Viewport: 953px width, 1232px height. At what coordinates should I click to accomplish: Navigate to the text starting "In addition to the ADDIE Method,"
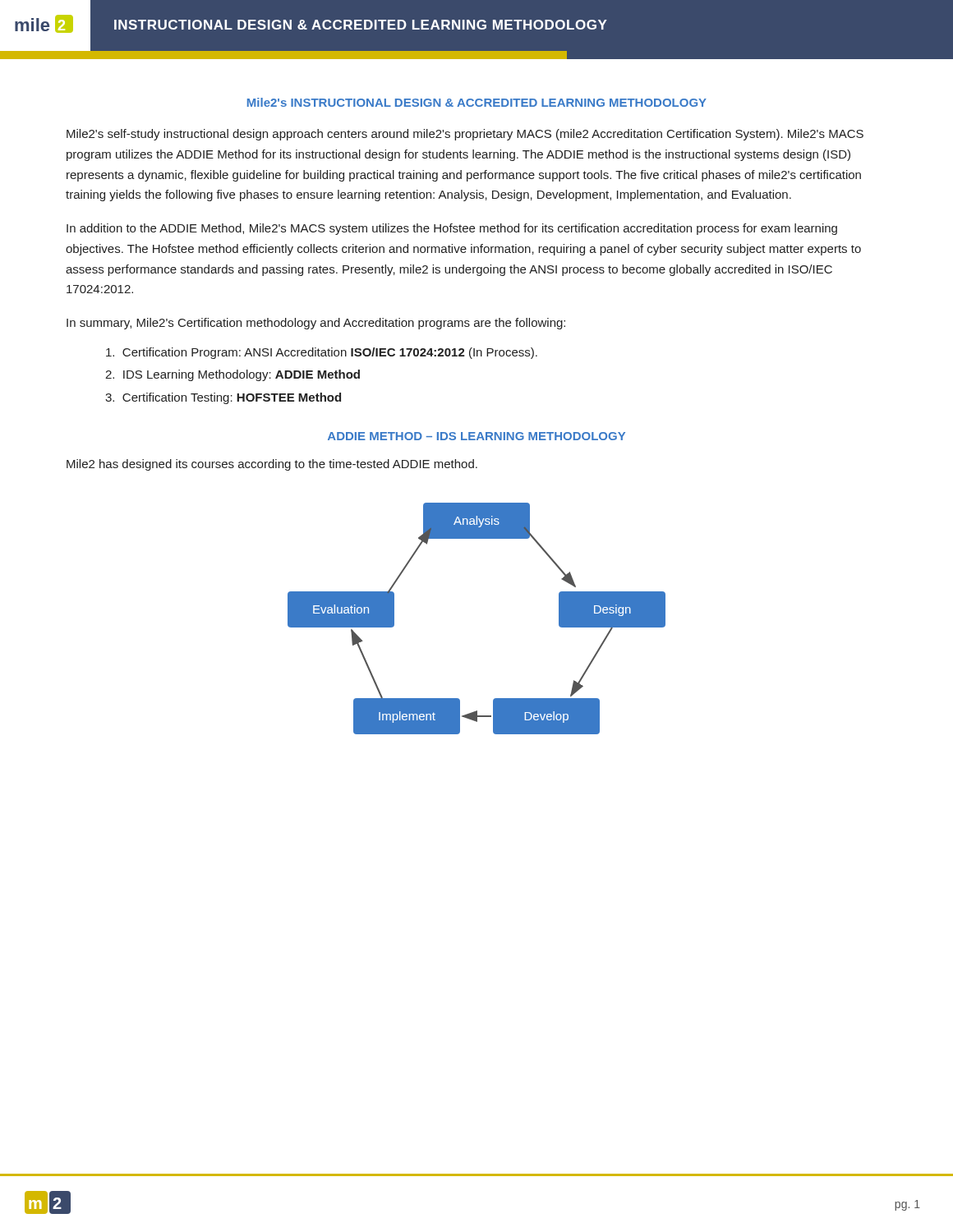click(463, 258)
